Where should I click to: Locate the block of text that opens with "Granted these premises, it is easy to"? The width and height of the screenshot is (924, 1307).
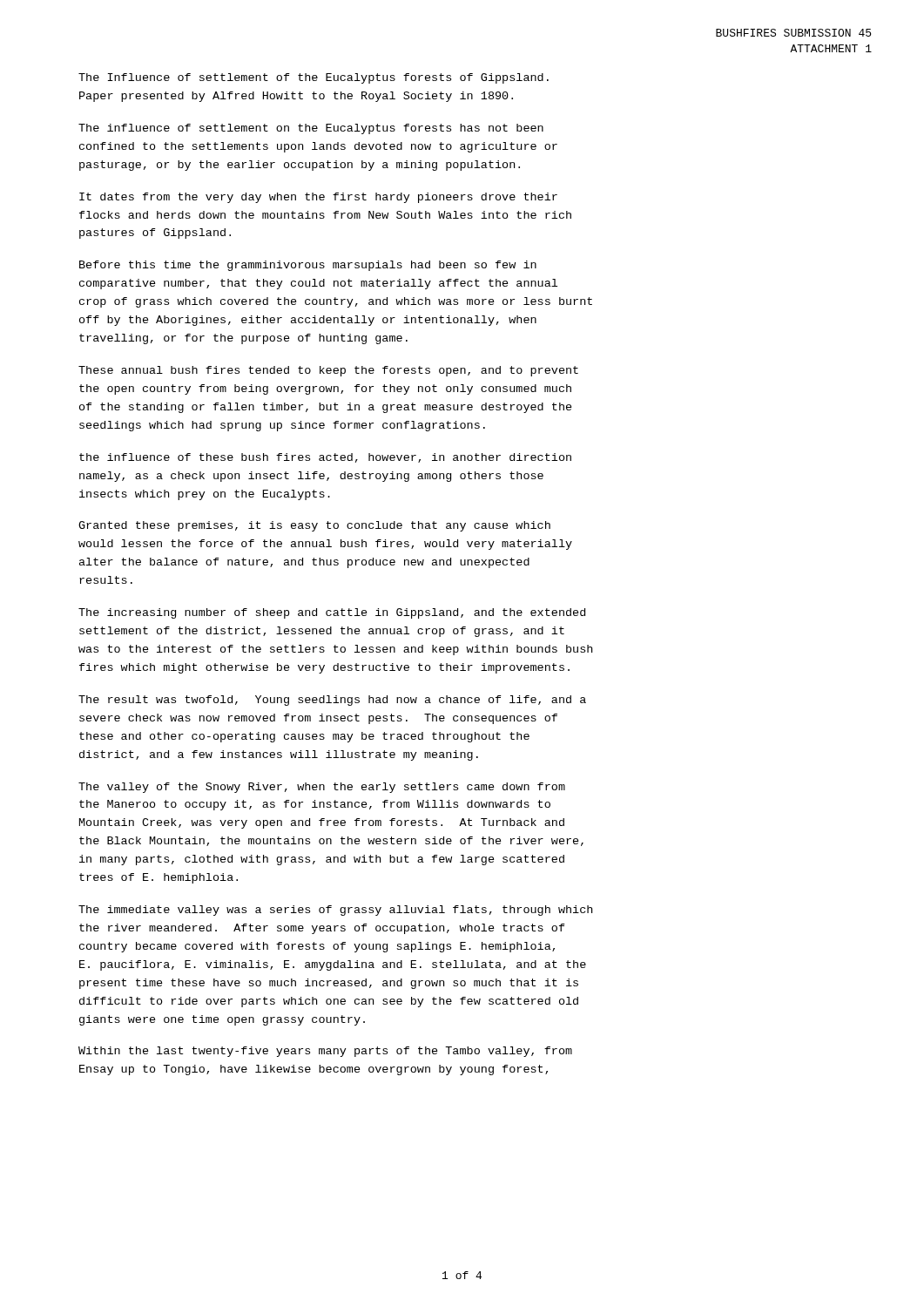pyautogui.click(x=462, y=554)
